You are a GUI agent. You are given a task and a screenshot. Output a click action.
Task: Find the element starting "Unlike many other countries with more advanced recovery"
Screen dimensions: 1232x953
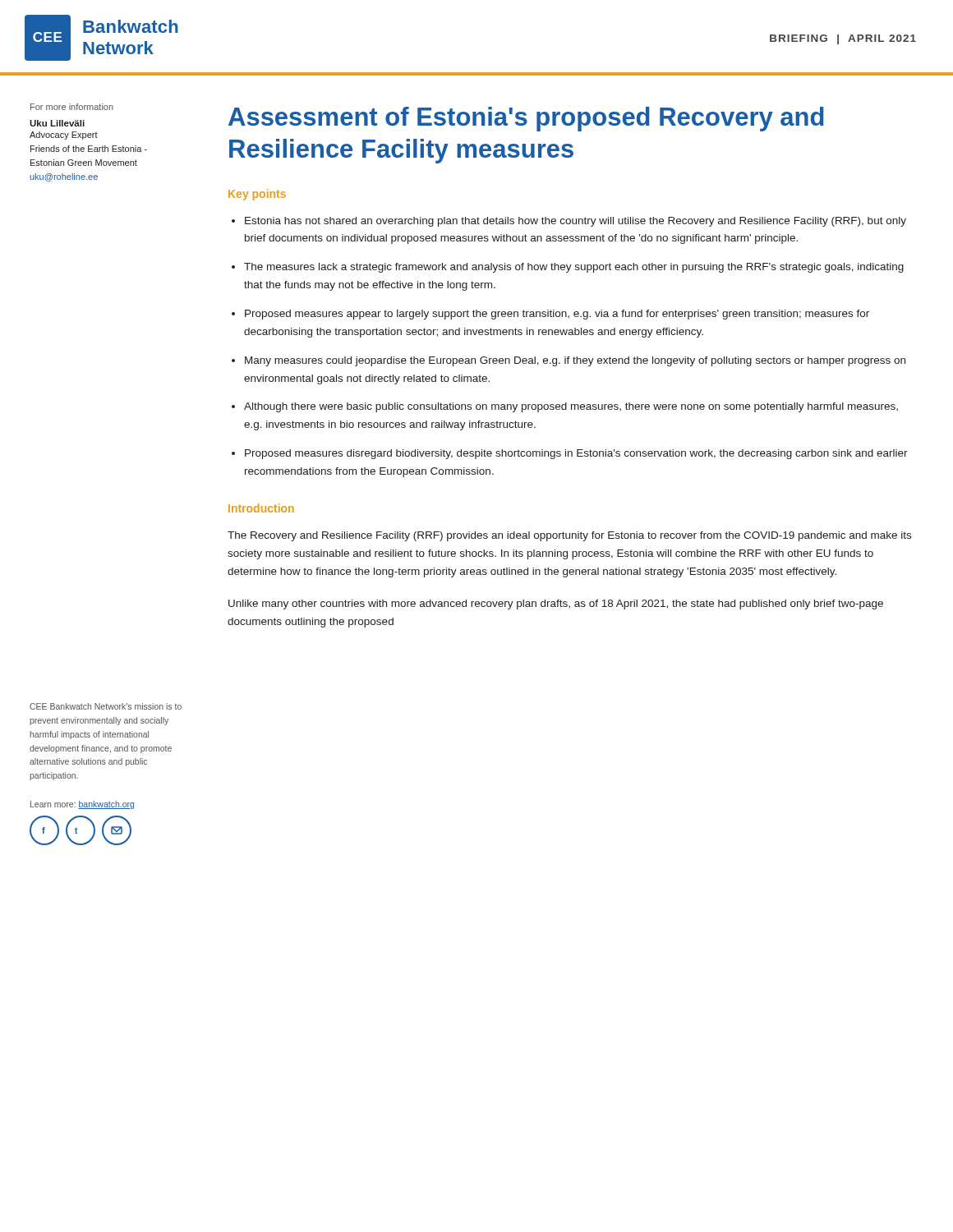pyautogui.click(x=556, y=612)
